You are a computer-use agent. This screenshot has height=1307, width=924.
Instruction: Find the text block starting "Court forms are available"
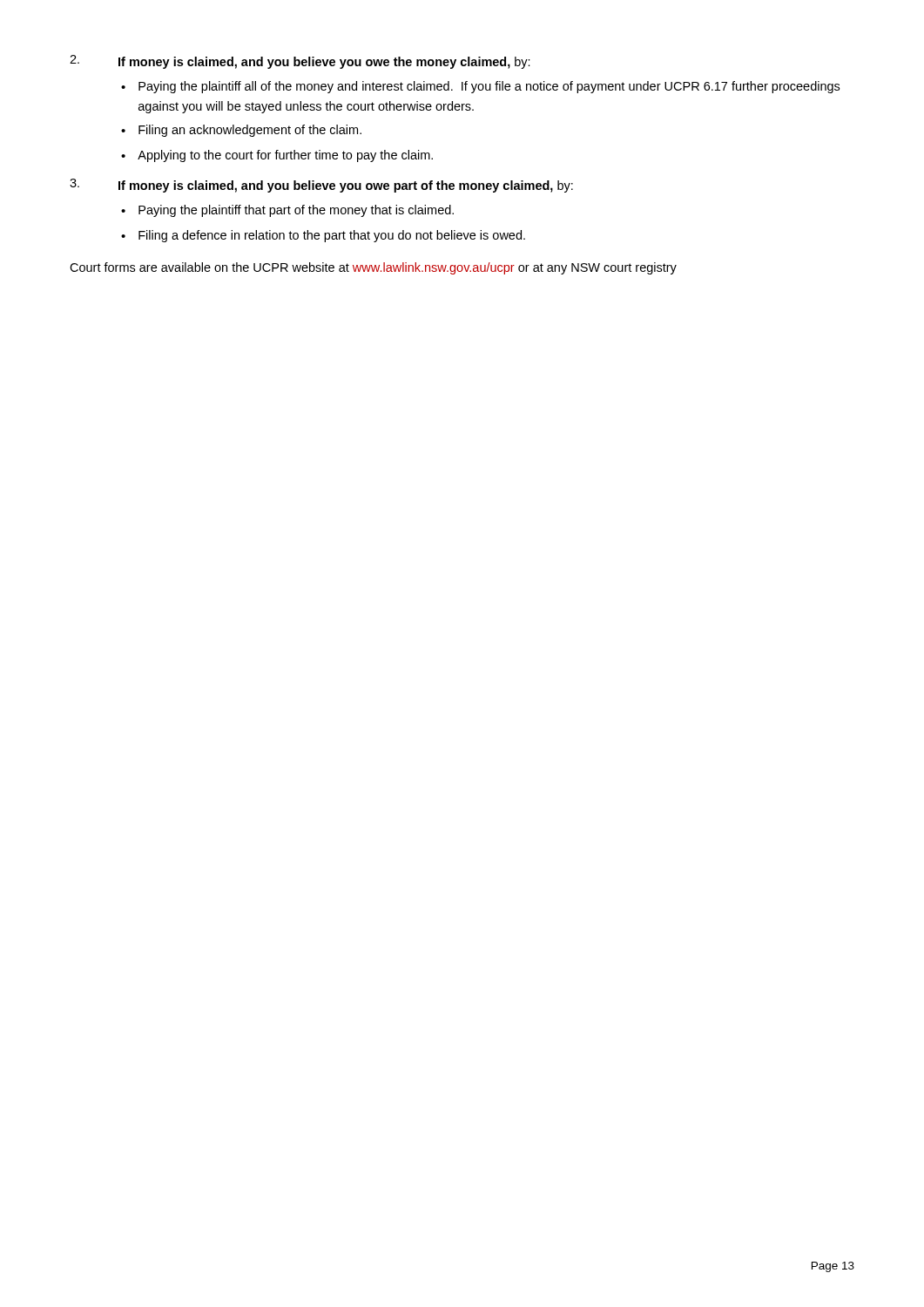click(x=373, y=267)
